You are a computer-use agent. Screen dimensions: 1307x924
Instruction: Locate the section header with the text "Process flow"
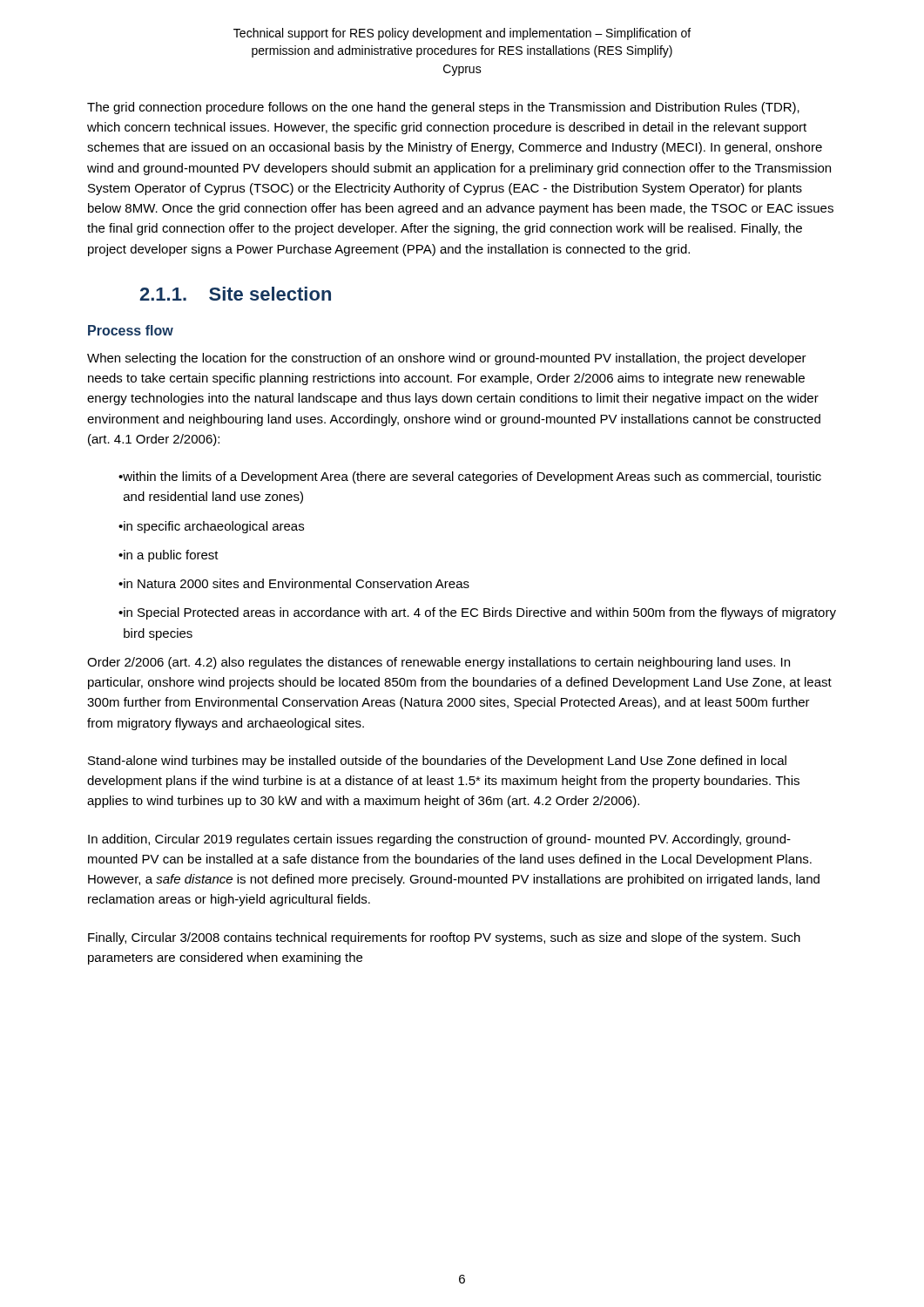coord(130,331)
